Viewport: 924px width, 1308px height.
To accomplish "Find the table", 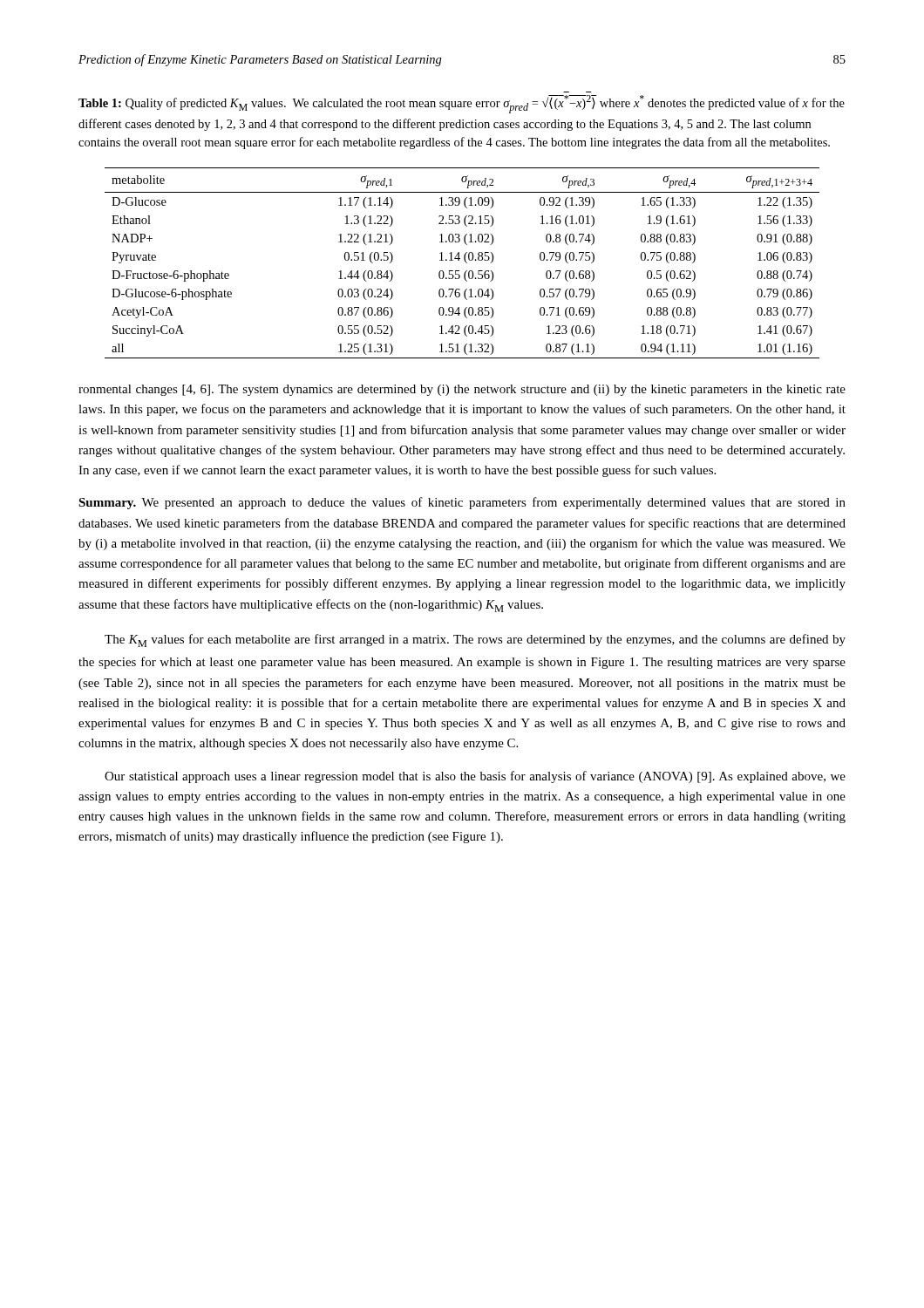I will (462, 263).
